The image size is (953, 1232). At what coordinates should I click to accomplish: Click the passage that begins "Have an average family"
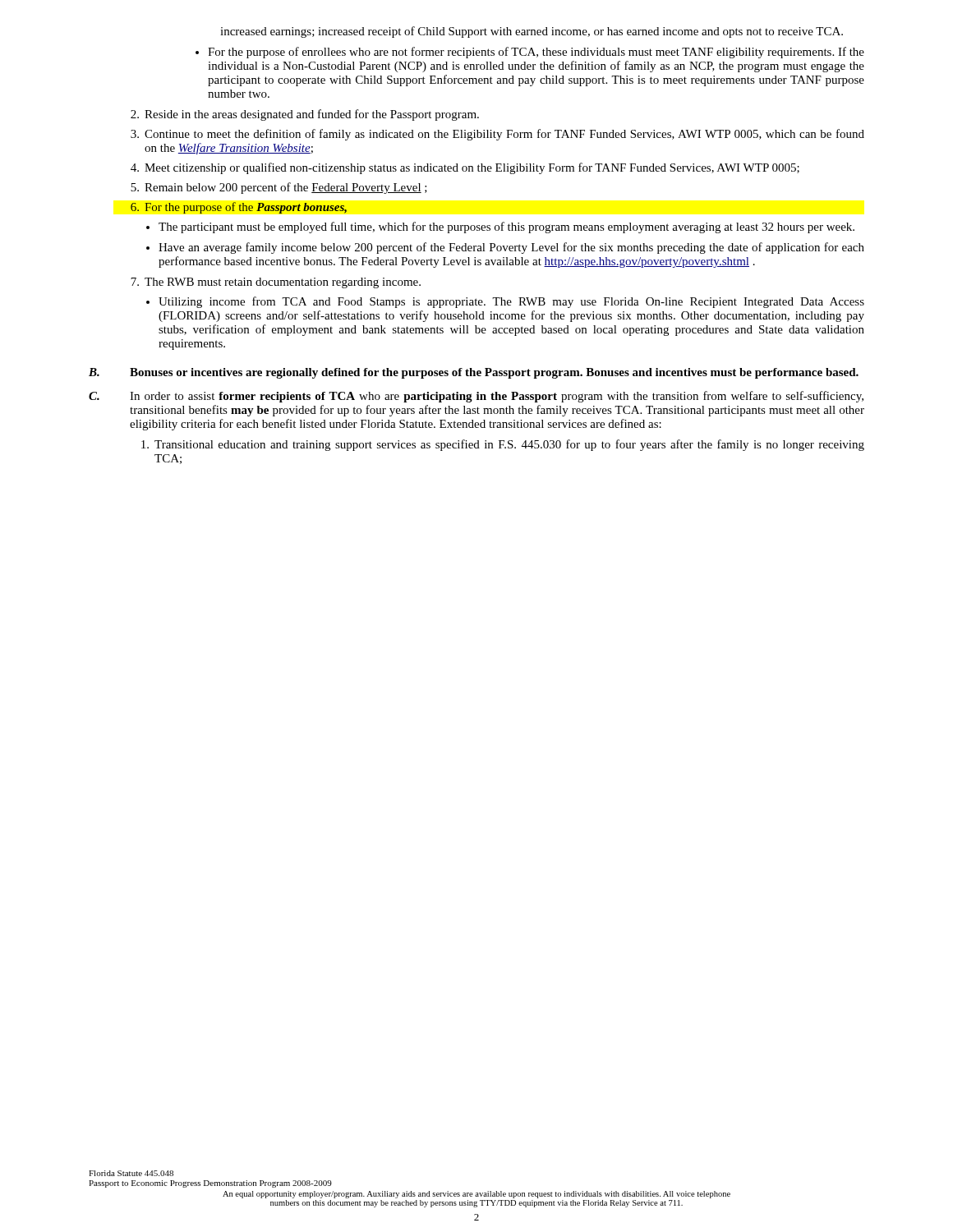pyautogui.click(x=511, y=254)
